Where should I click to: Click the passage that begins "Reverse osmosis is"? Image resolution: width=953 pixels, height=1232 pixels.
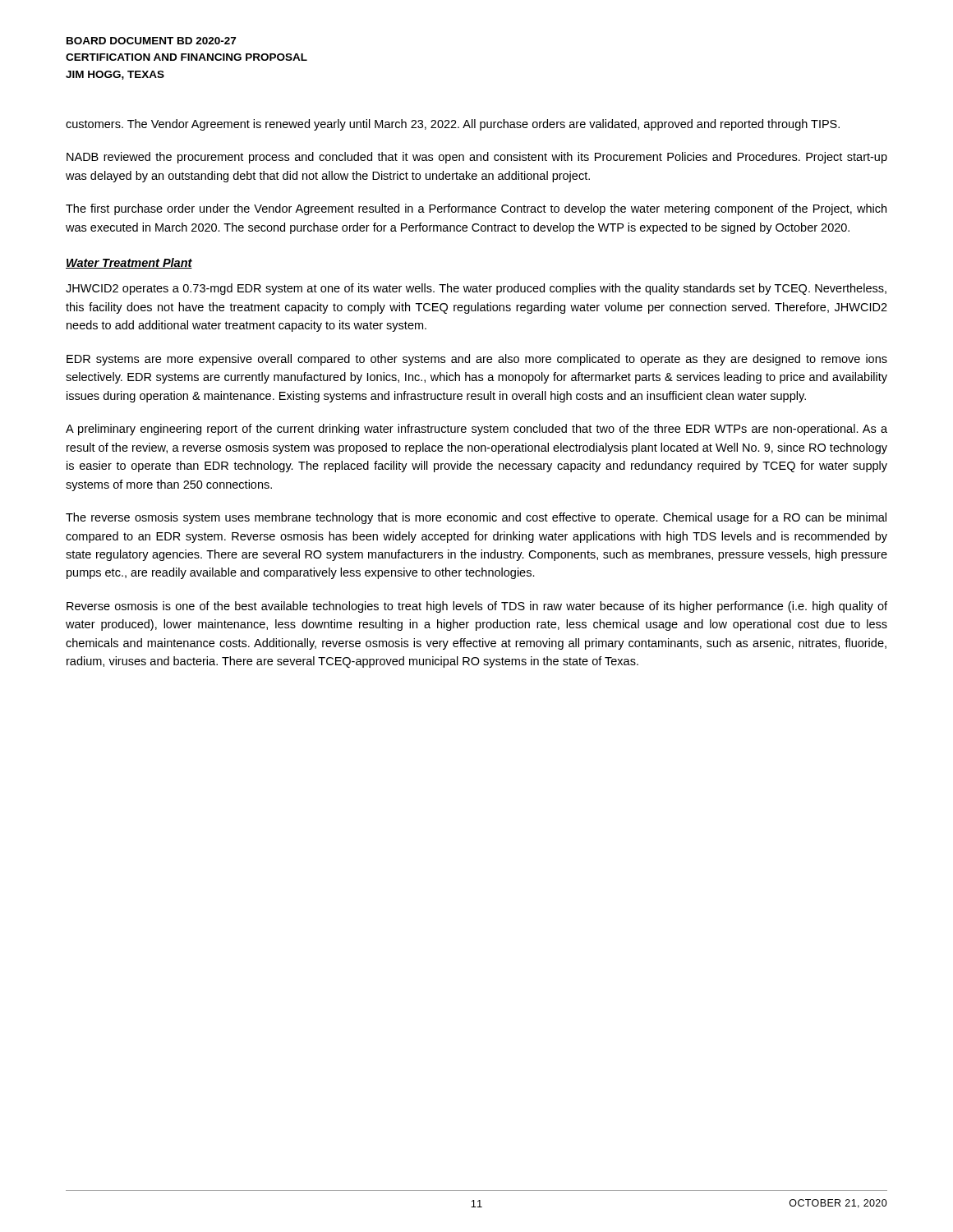[476, 634]
